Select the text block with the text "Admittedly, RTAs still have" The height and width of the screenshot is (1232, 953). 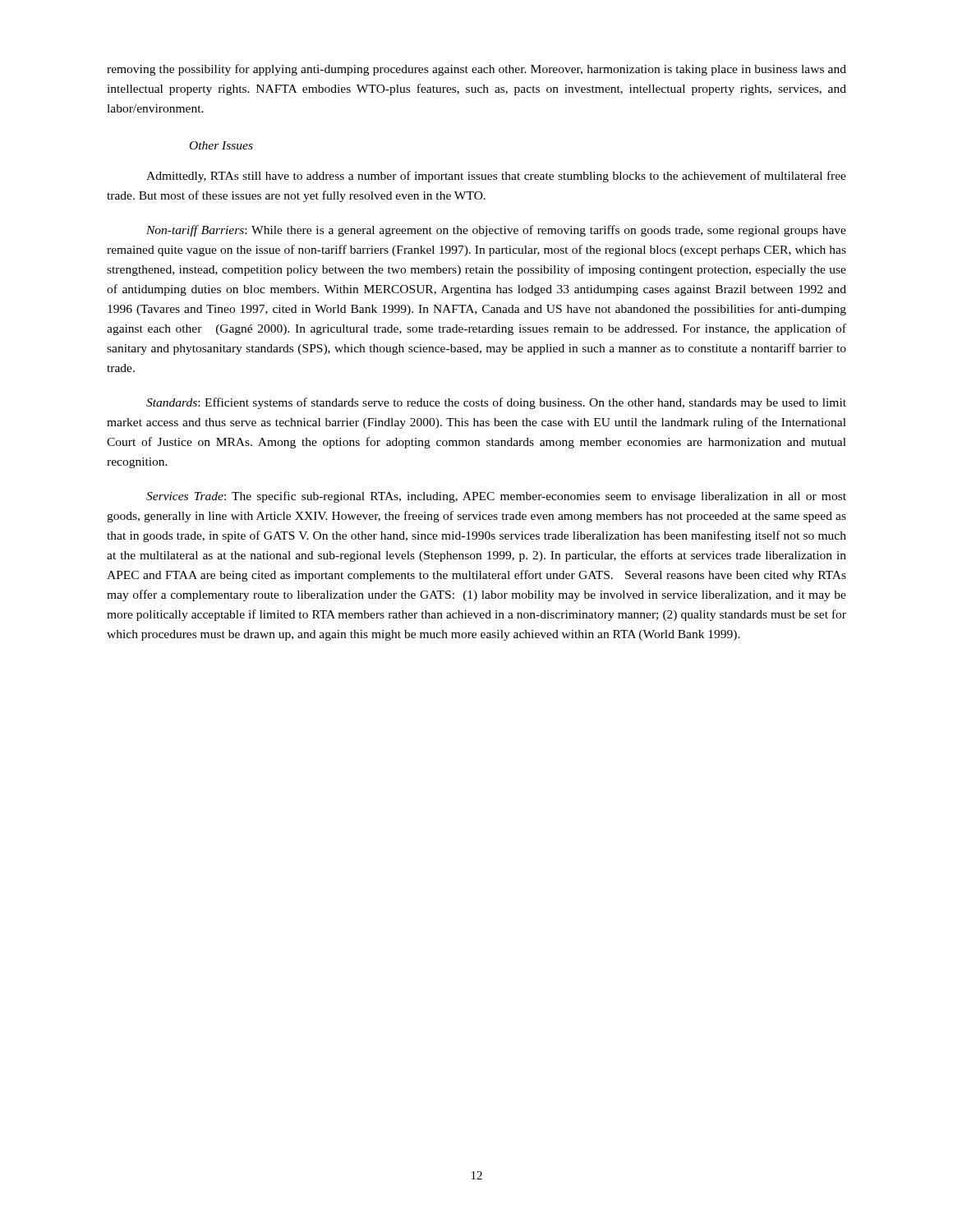(476, 185)
